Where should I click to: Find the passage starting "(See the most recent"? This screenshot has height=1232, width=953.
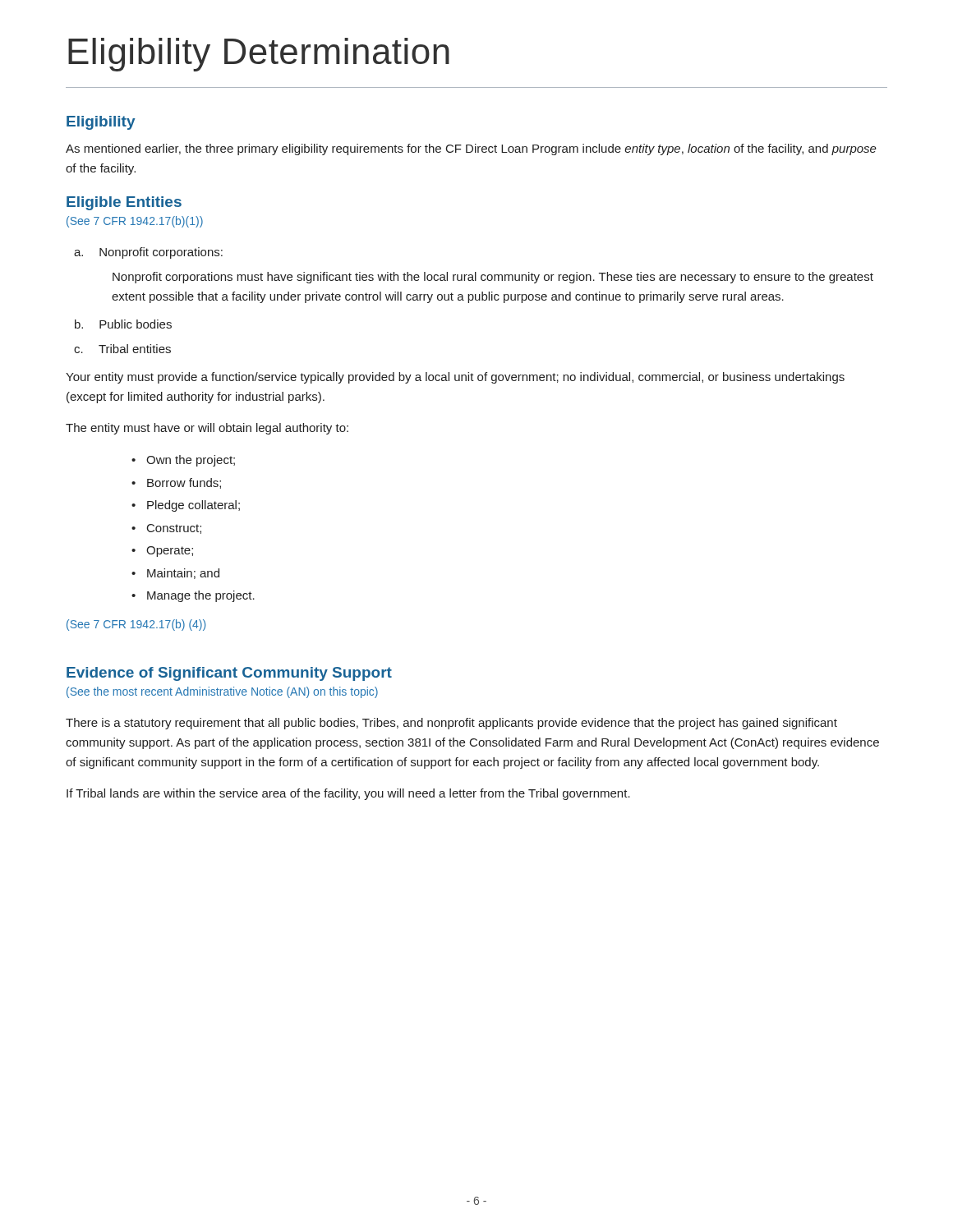tap(222, 692)
